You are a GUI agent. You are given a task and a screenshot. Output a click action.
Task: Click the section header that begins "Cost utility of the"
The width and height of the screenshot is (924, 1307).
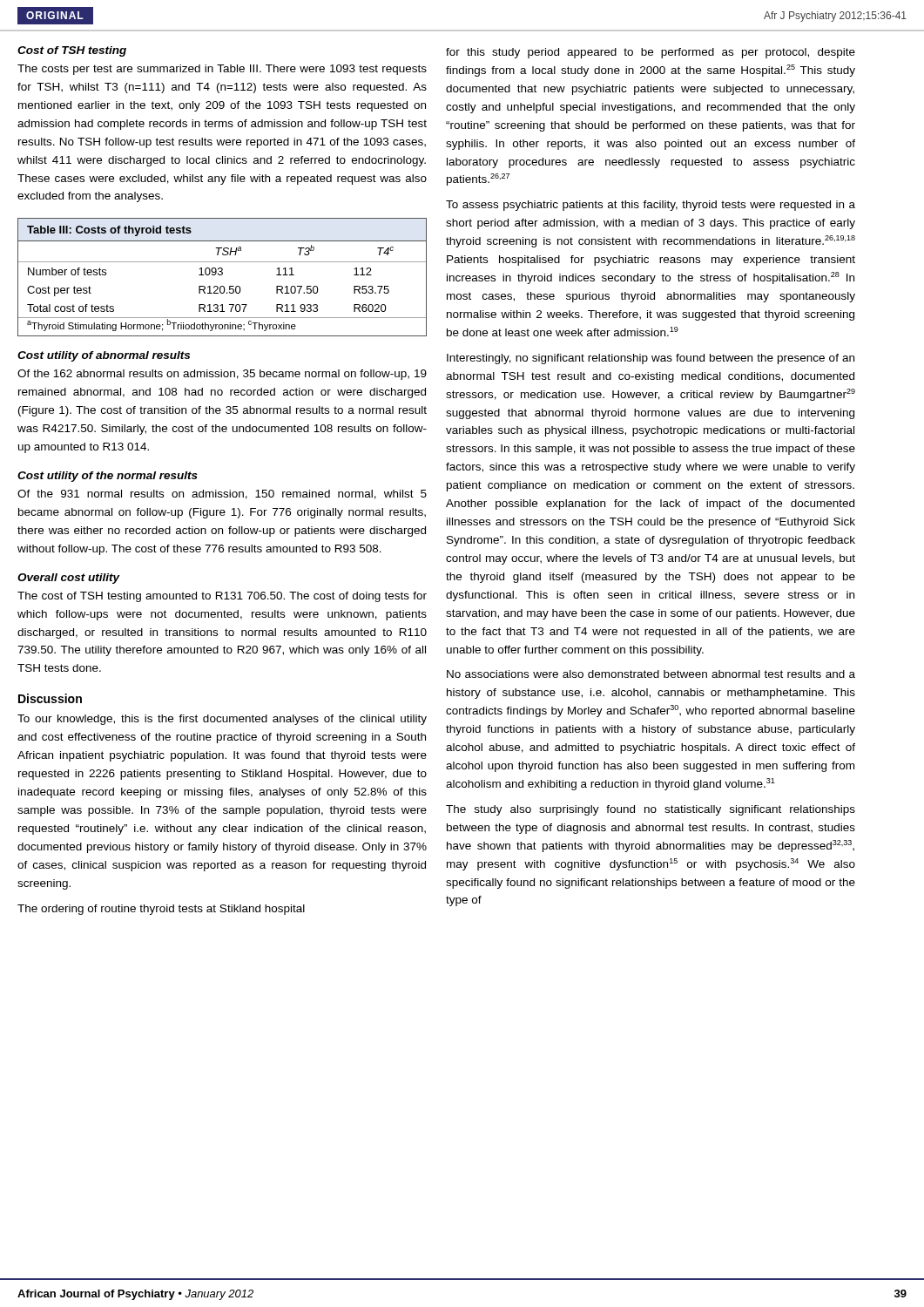click(108, 475)
